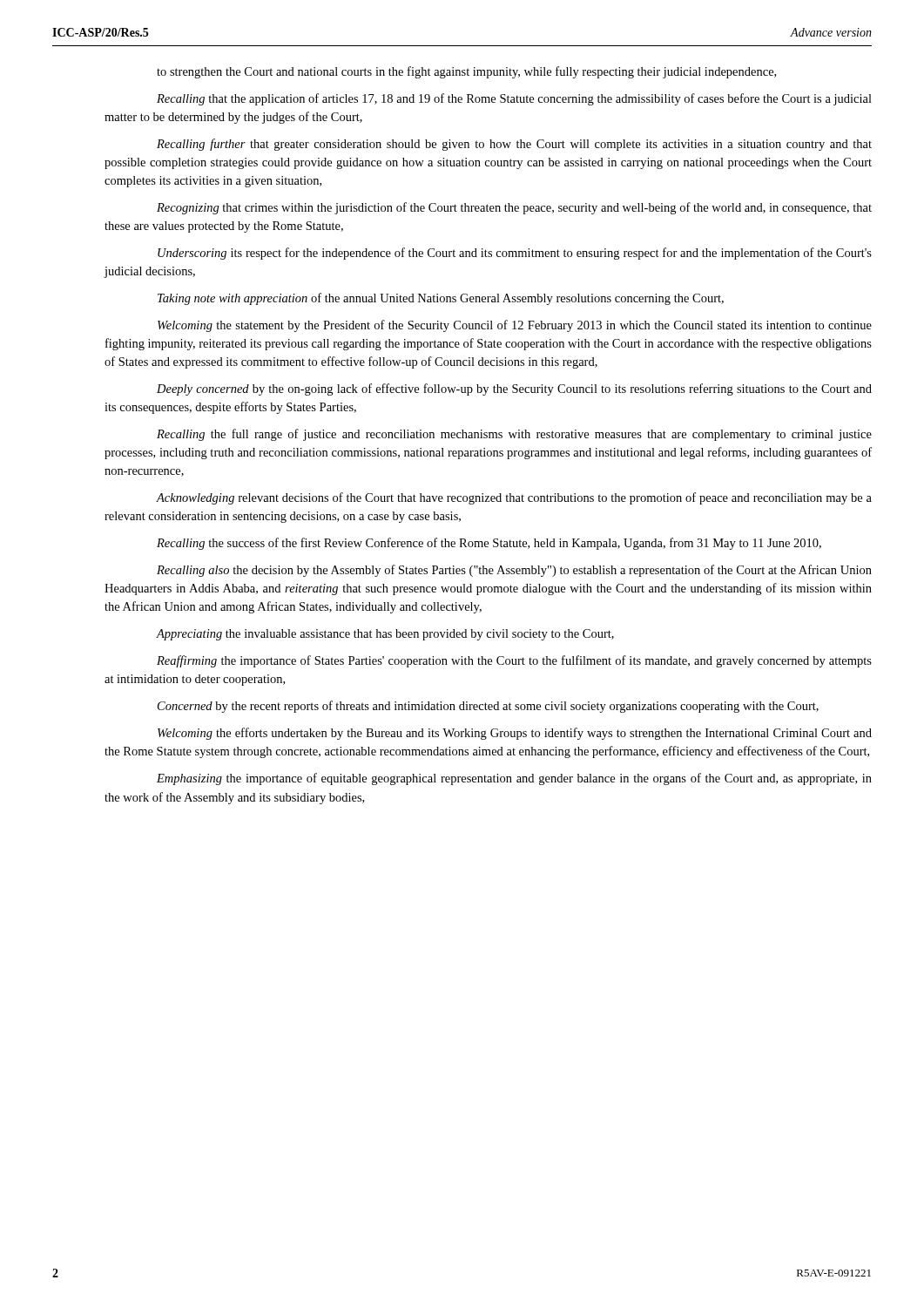
Task: Select the text block starting "Recalling the success of the"
Action: (489, 543)
